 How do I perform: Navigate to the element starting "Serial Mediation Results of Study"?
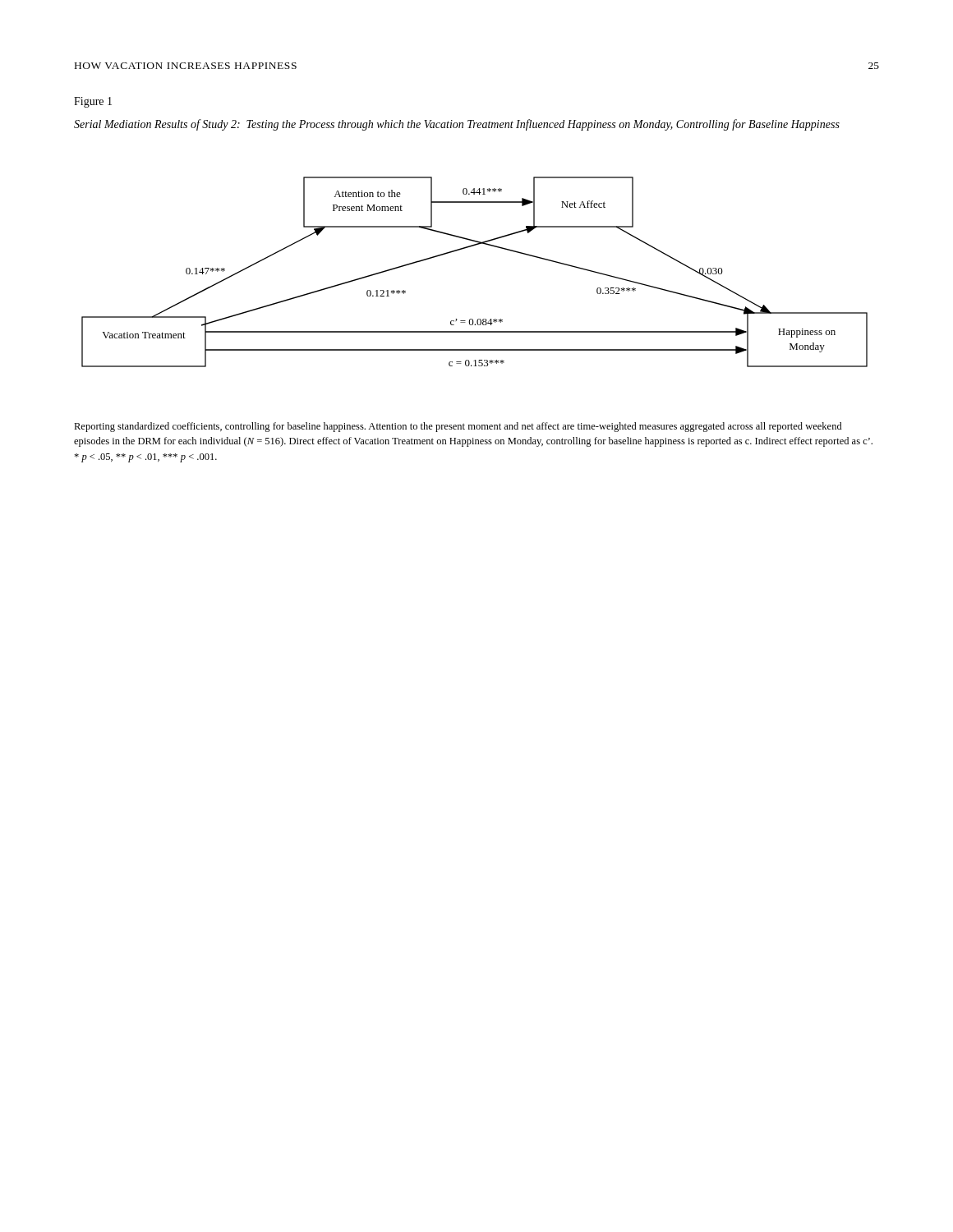457,124
